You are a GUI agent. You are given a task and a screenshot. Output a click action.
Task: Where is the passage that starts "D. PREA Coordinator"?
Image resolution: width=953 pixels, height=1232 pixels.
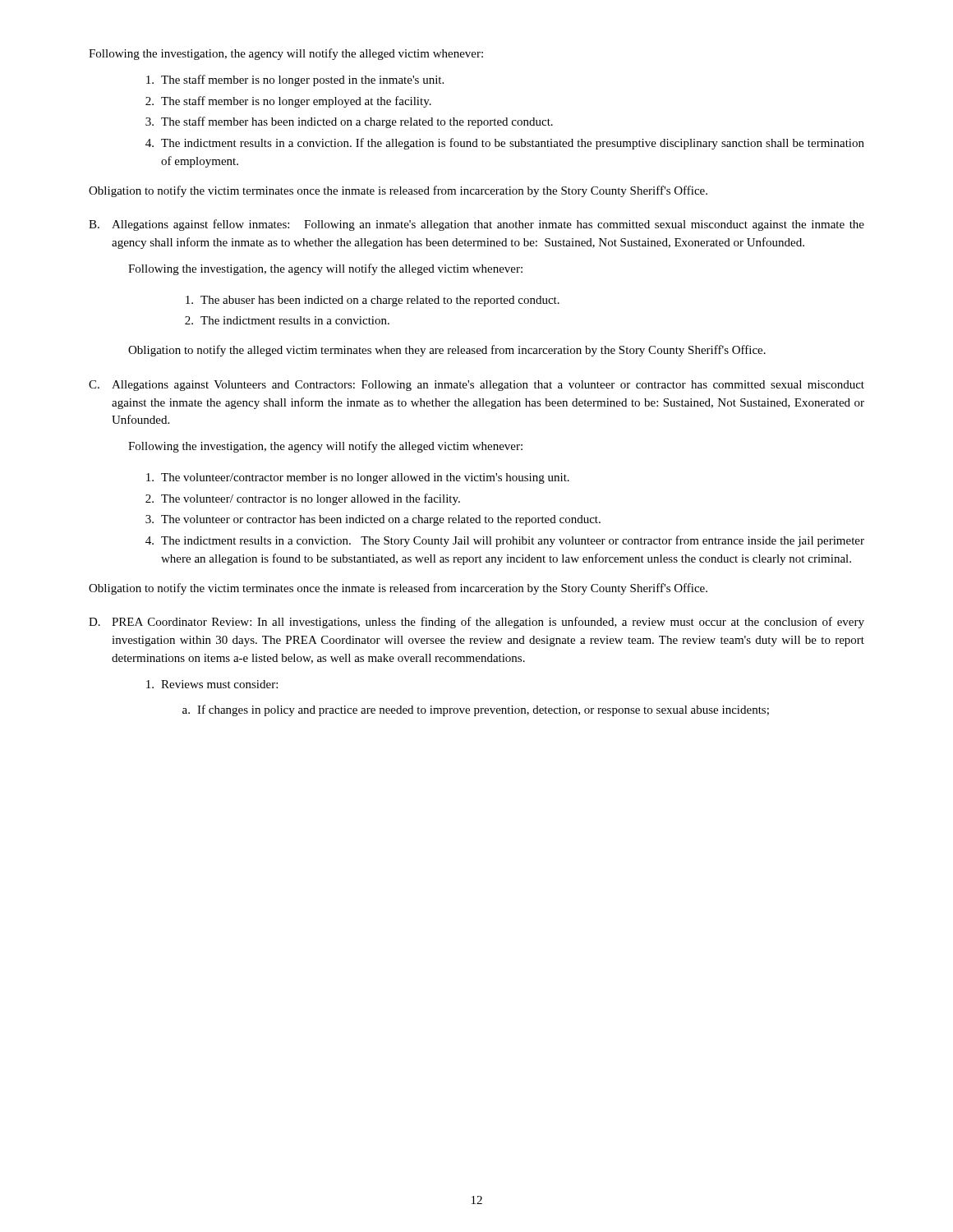click(x=476, y=641)
